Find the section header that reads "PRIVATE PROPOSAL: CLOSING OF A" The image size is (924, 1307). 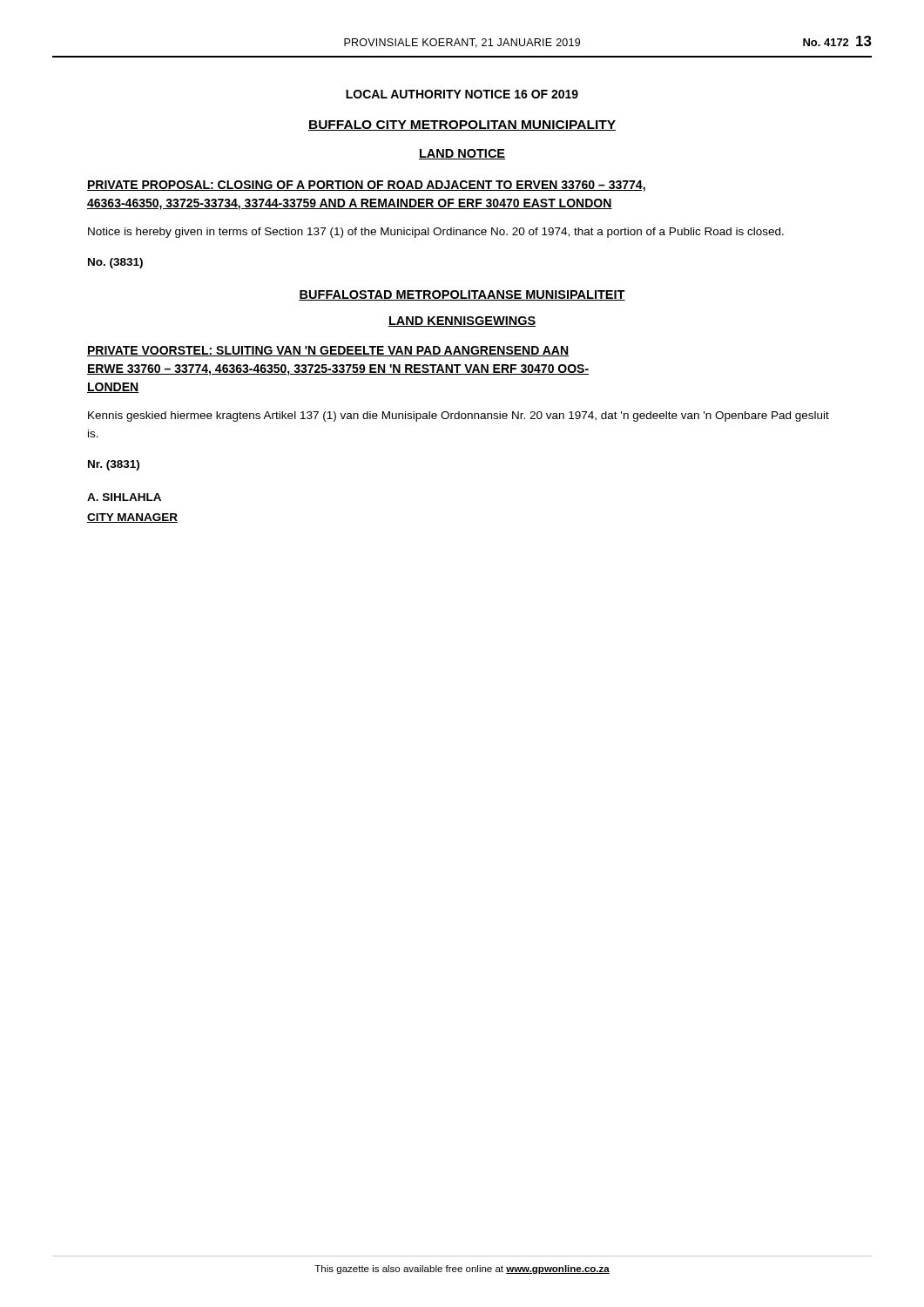pyautogui.click(x=366, y=194)
